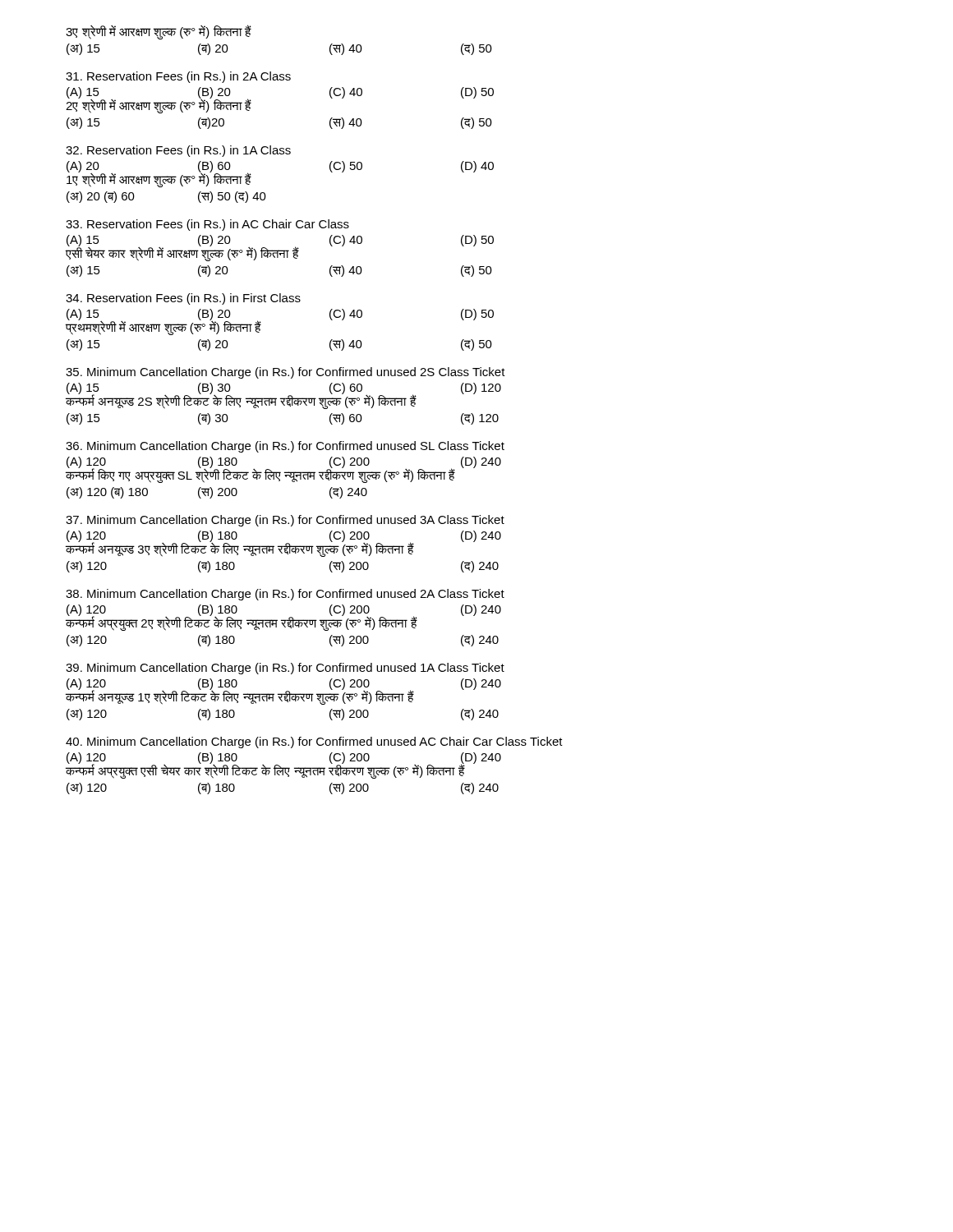
Task: Point to the block starting "33. Reservation Fees (in Rs.) in AC Chair"
Action: click(476, 247)
